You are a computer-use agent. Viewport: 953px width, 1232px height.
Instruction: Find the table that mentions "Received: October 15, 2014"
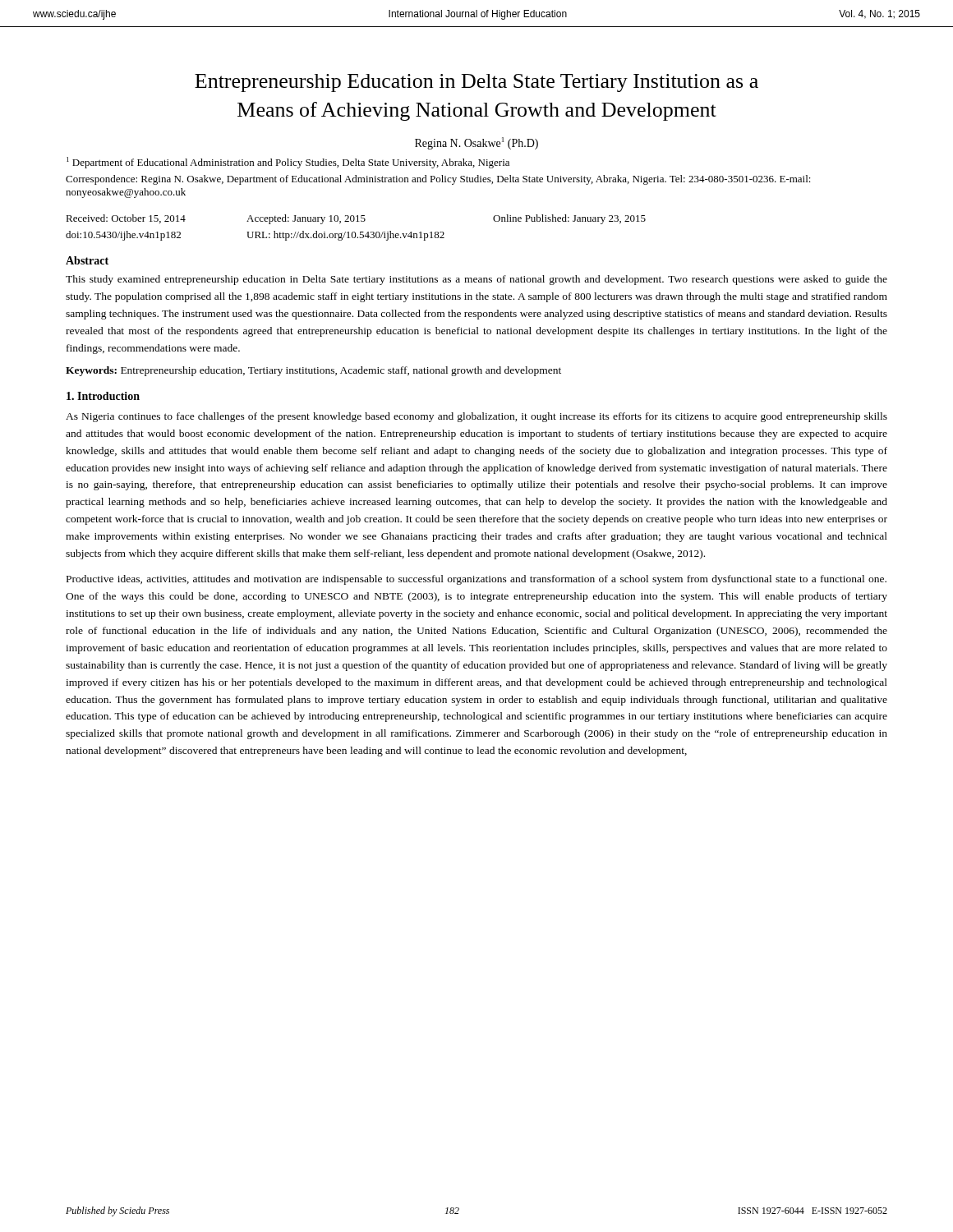[476, 227]
